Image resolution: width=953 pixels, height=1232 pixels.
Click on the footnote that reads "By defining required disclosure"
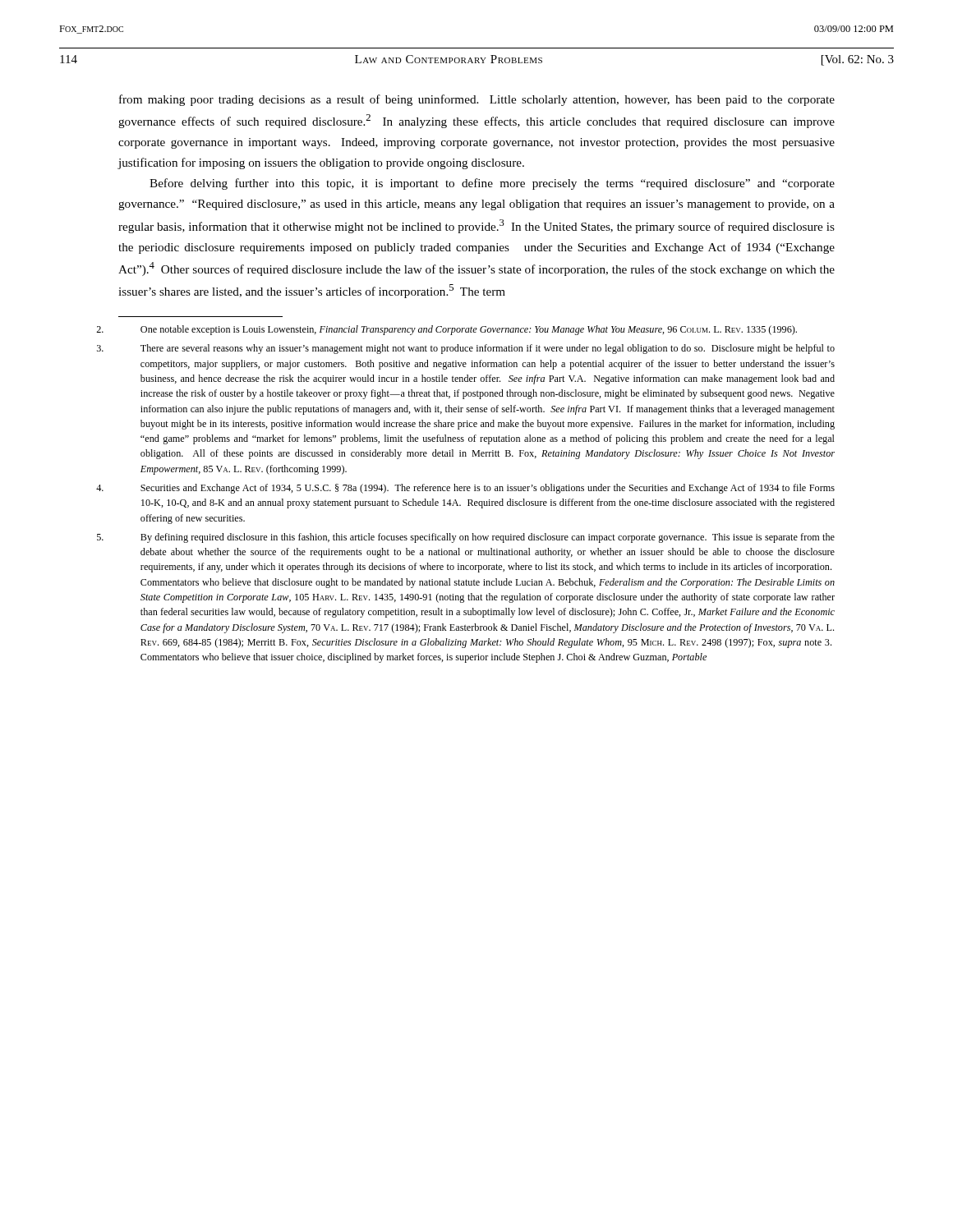[476, 596]
